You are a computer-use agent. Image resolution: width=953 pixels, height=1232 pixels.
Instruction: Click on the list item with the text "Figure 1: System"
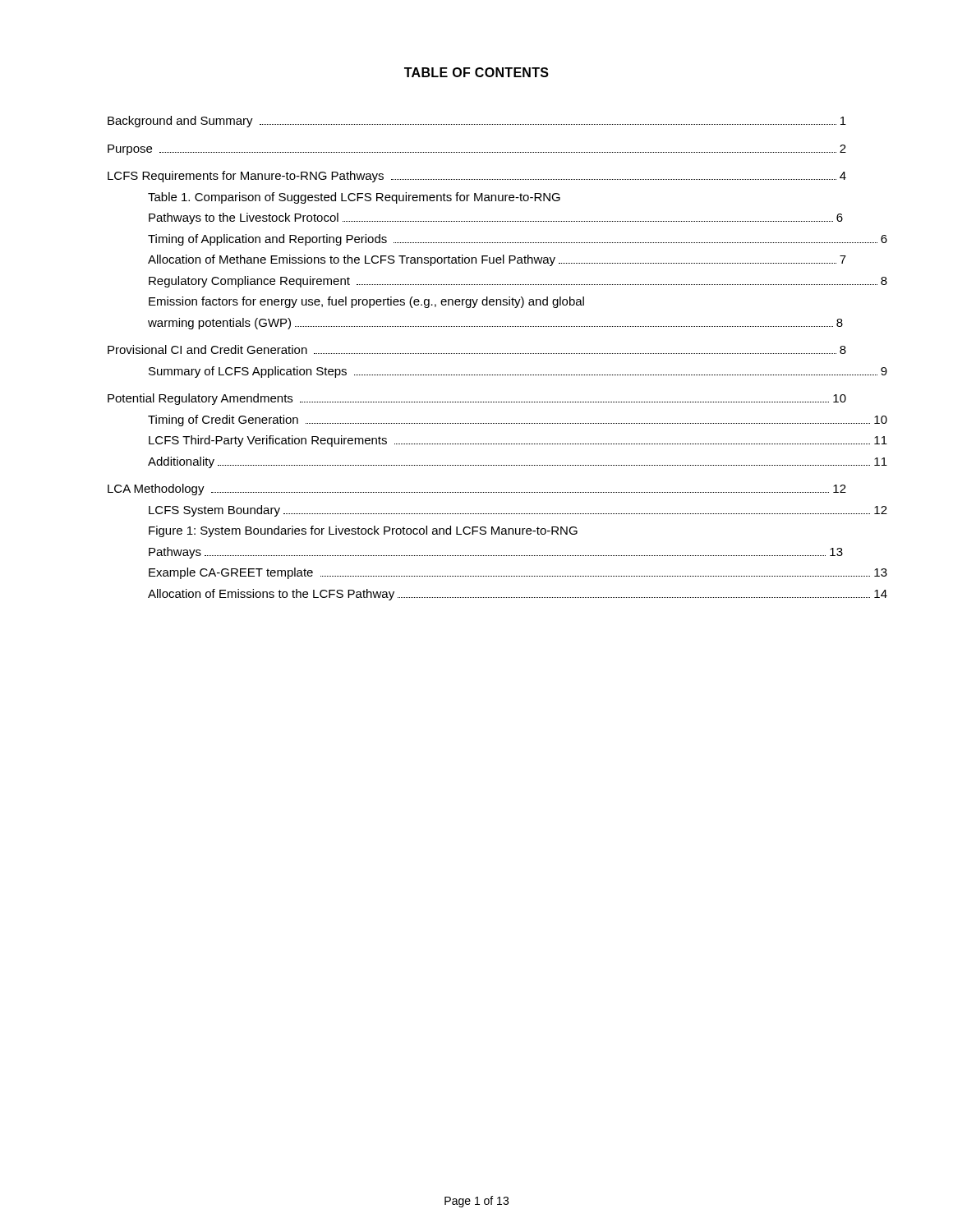coord(497,541)
